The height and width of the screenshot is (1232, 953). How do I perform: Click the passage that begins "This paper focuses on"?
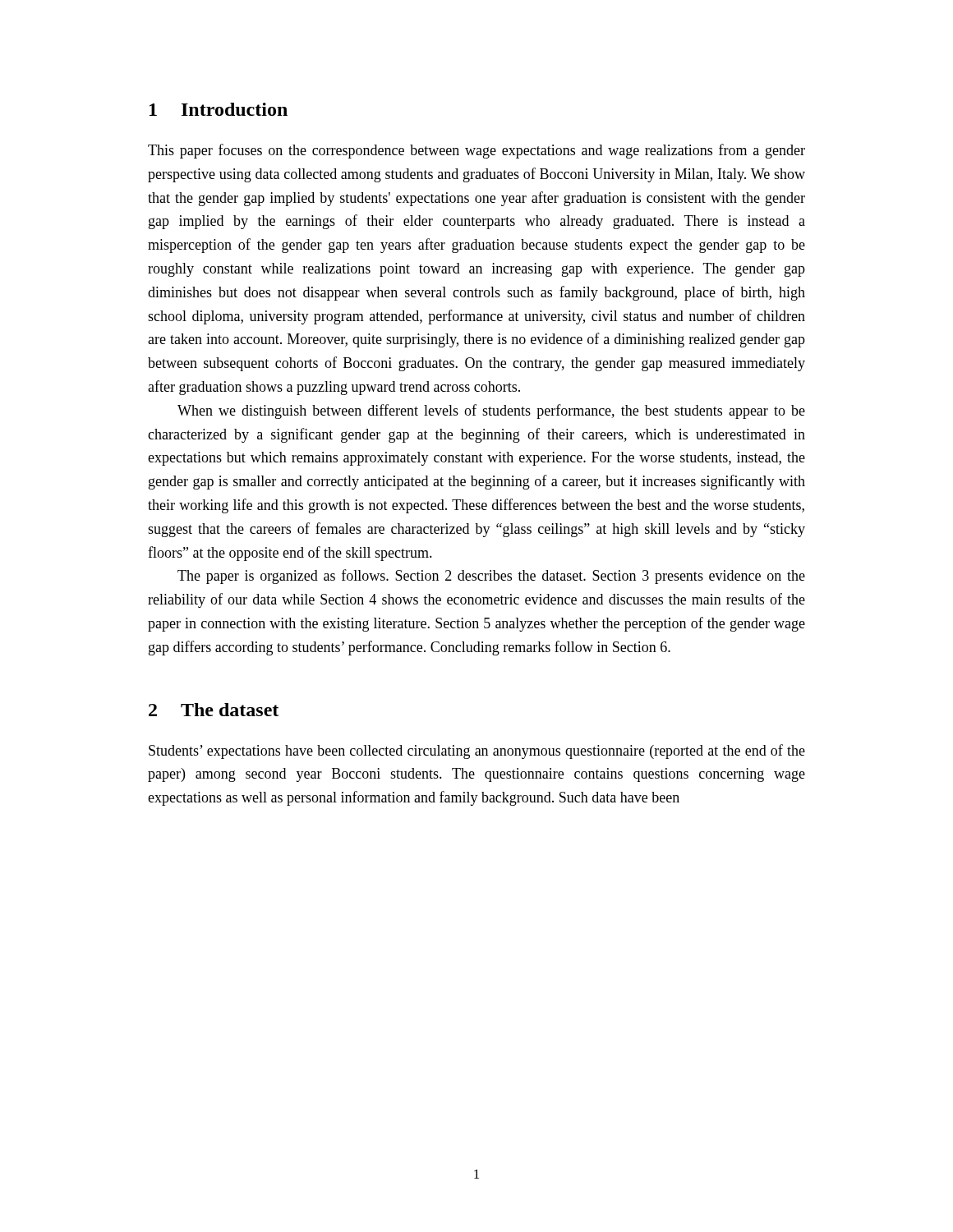click(x=476, y=399)
